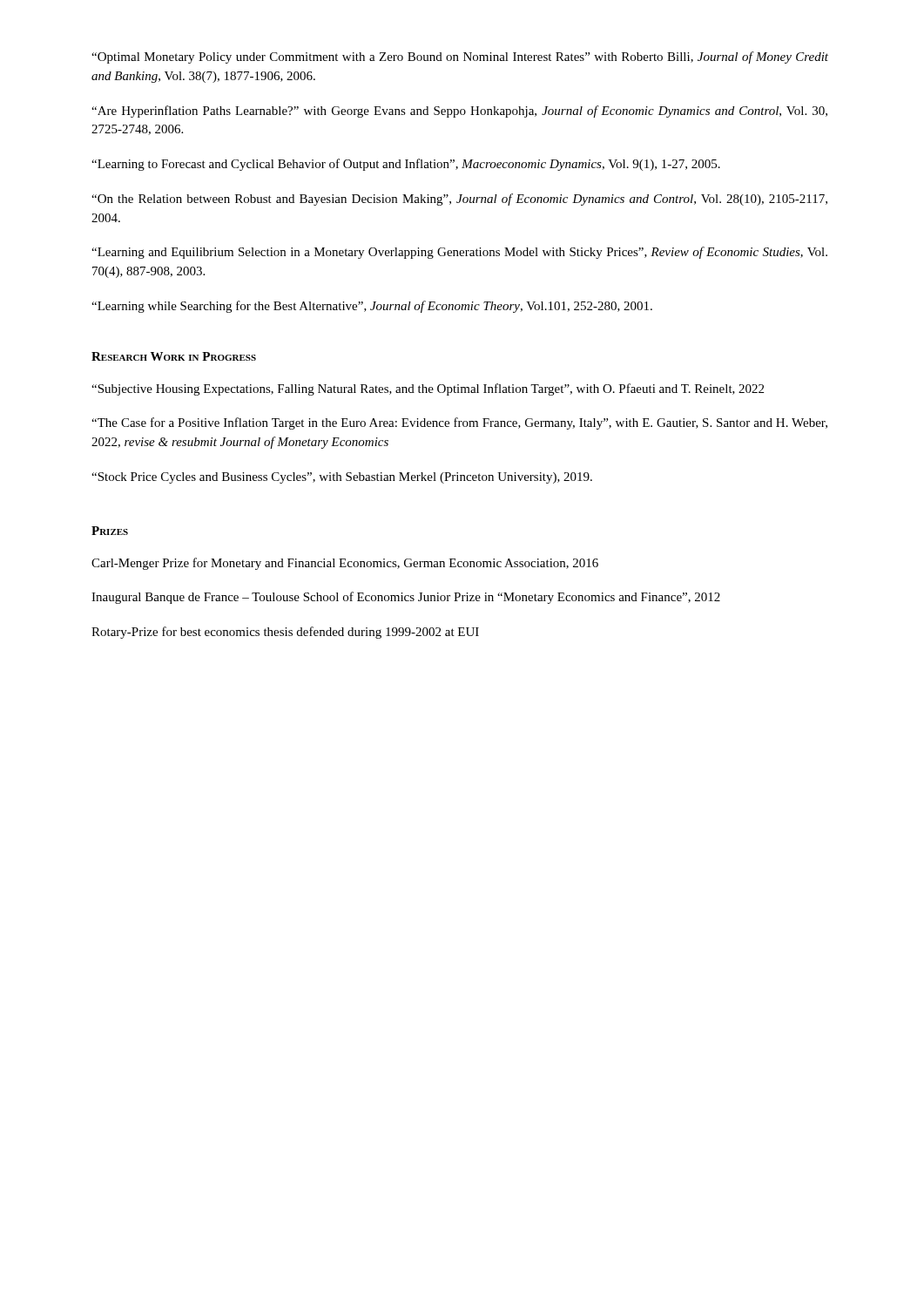Find the text block that says "“Optimal Monetary Policy under Commitment with a"
The height and width of the screenshot is (1307, 924).
pos(460,66)
